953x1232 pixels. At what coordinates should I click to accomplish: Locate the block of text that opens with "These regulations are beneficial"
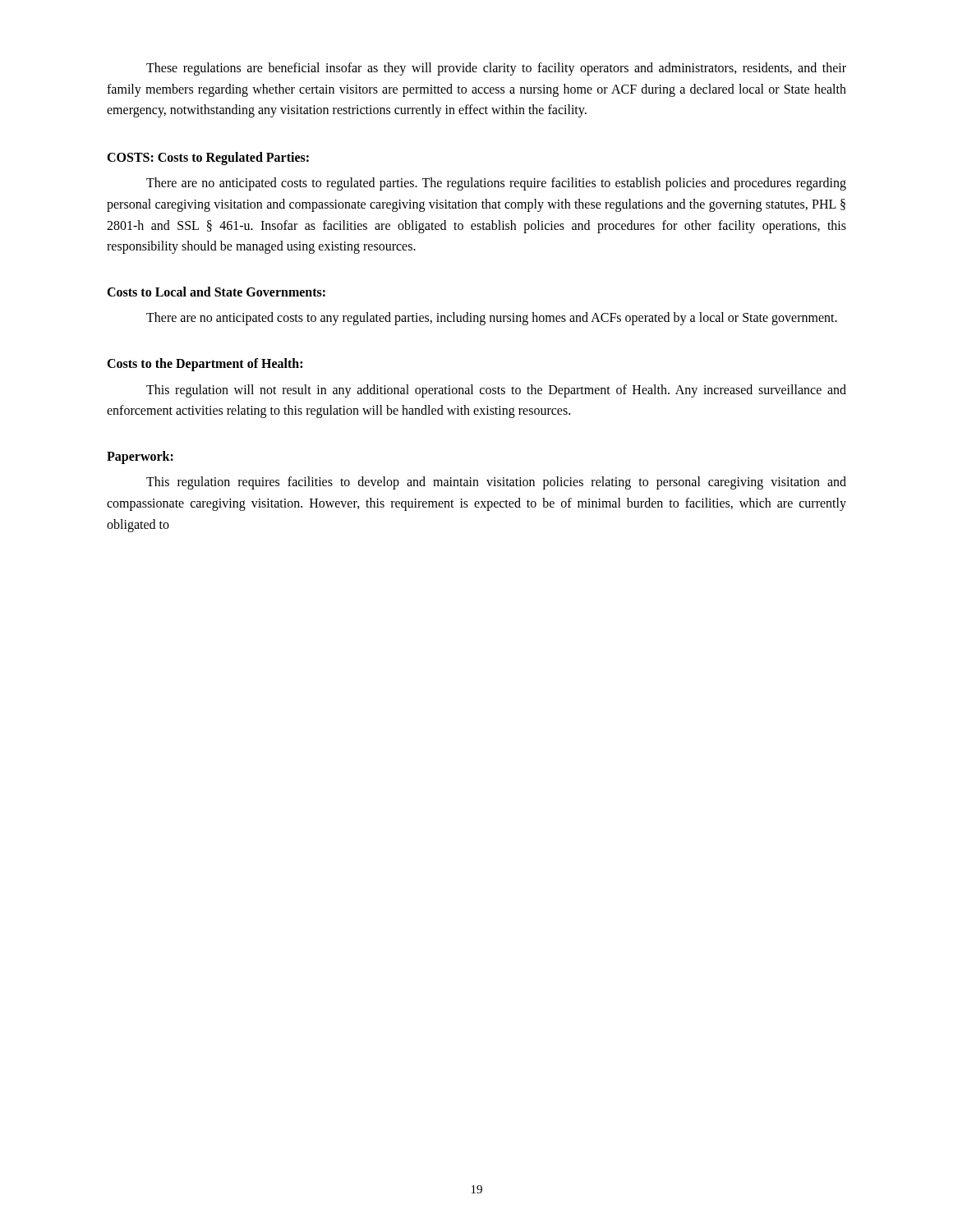tap(476, 89)
